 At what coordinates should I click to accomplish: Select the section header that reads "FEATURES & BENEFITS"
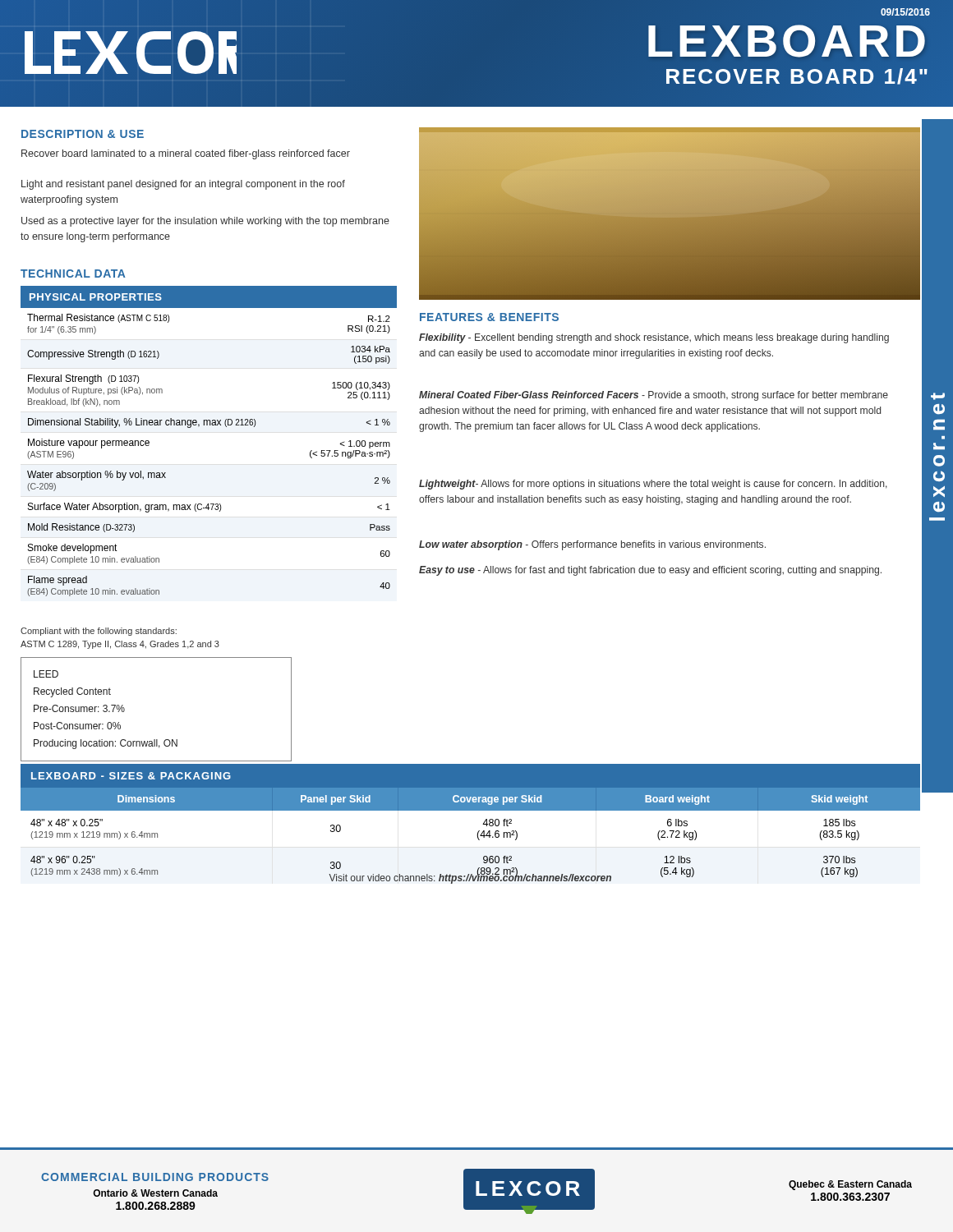(x=489, y=317)
